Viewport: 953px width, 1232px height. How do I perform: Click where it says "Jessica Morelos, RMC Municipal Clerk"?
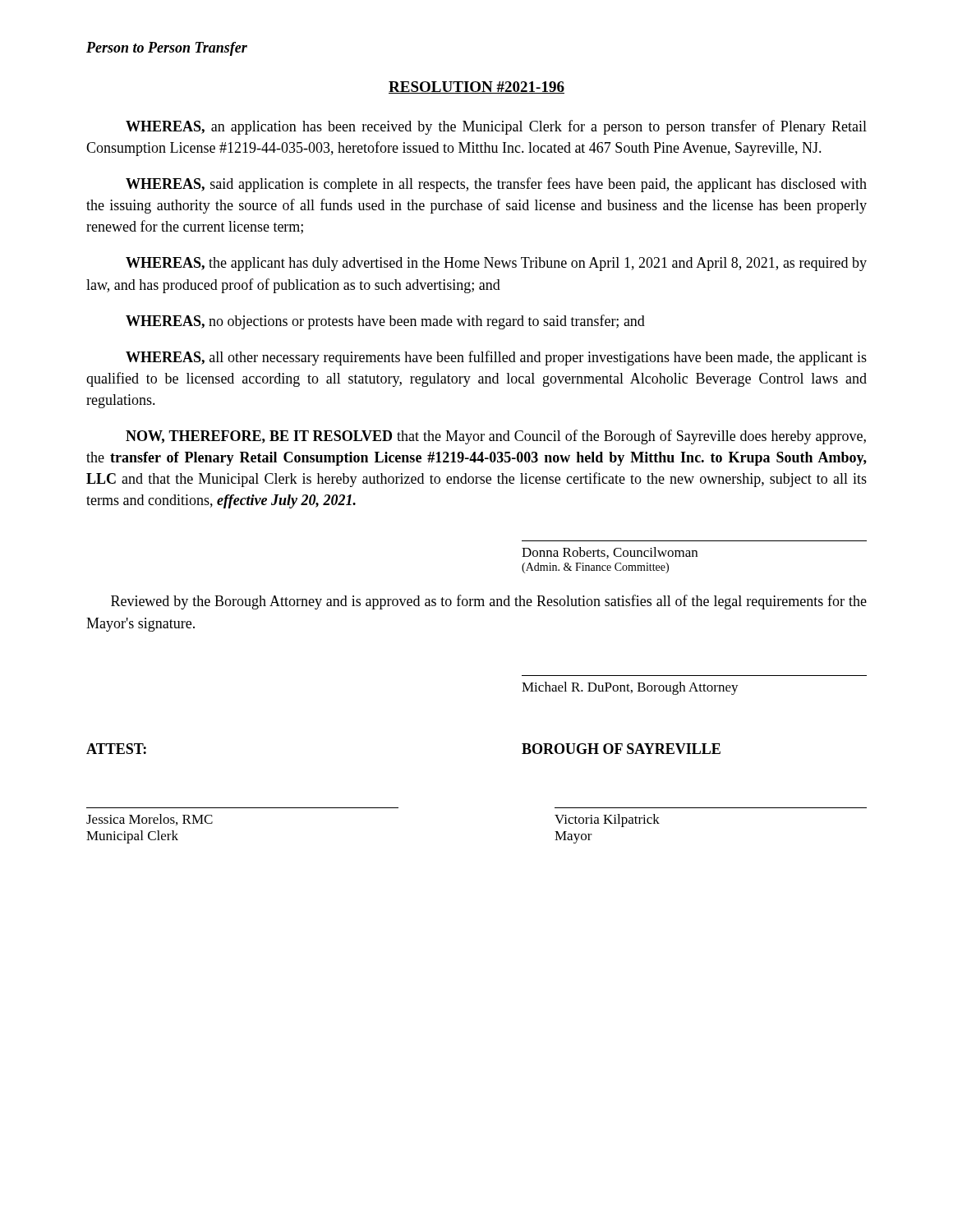(150, 820)
